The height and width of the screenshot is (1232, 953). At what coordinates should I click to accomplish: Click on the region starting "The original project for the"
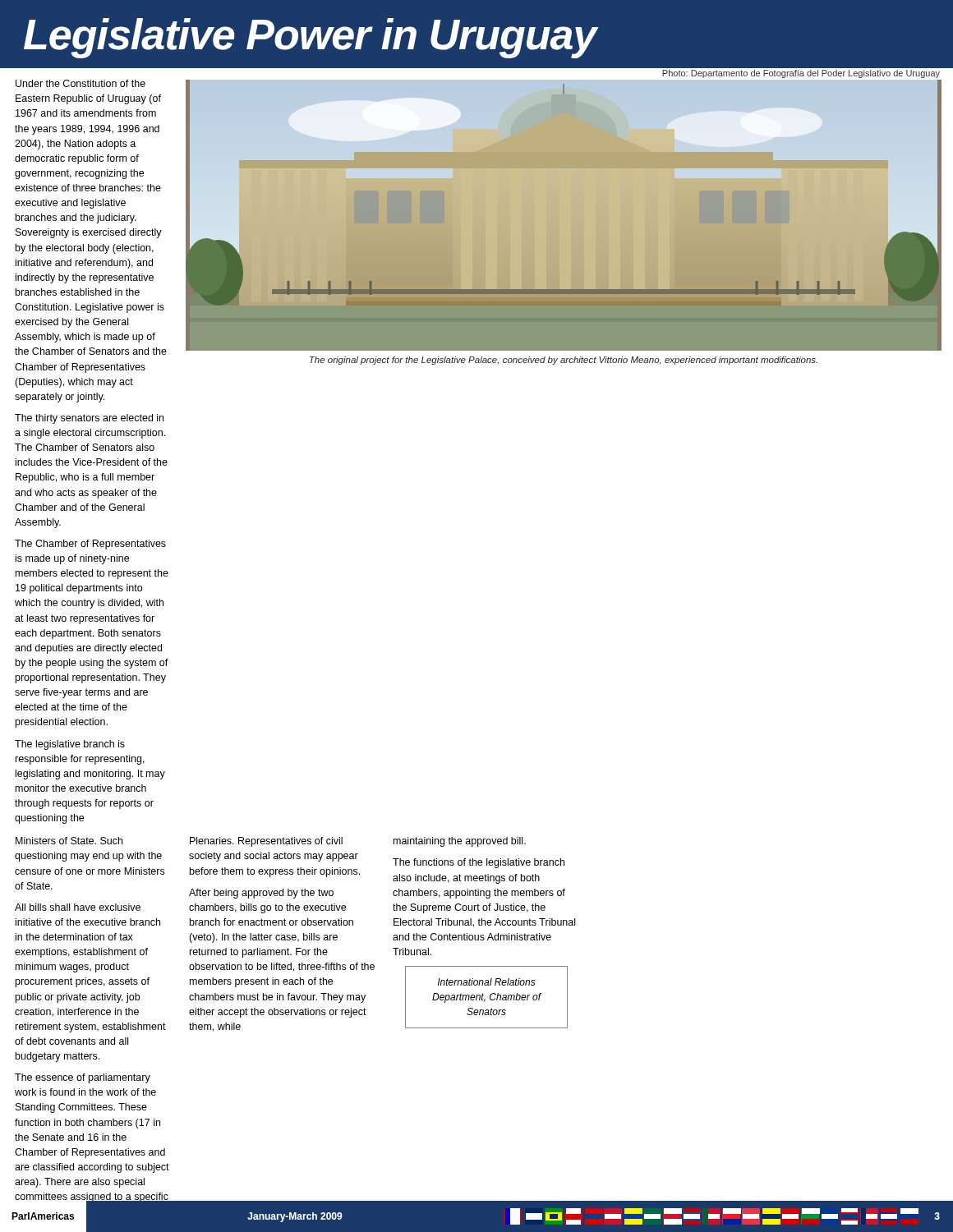pyautogui.click(x=564, y=360)
